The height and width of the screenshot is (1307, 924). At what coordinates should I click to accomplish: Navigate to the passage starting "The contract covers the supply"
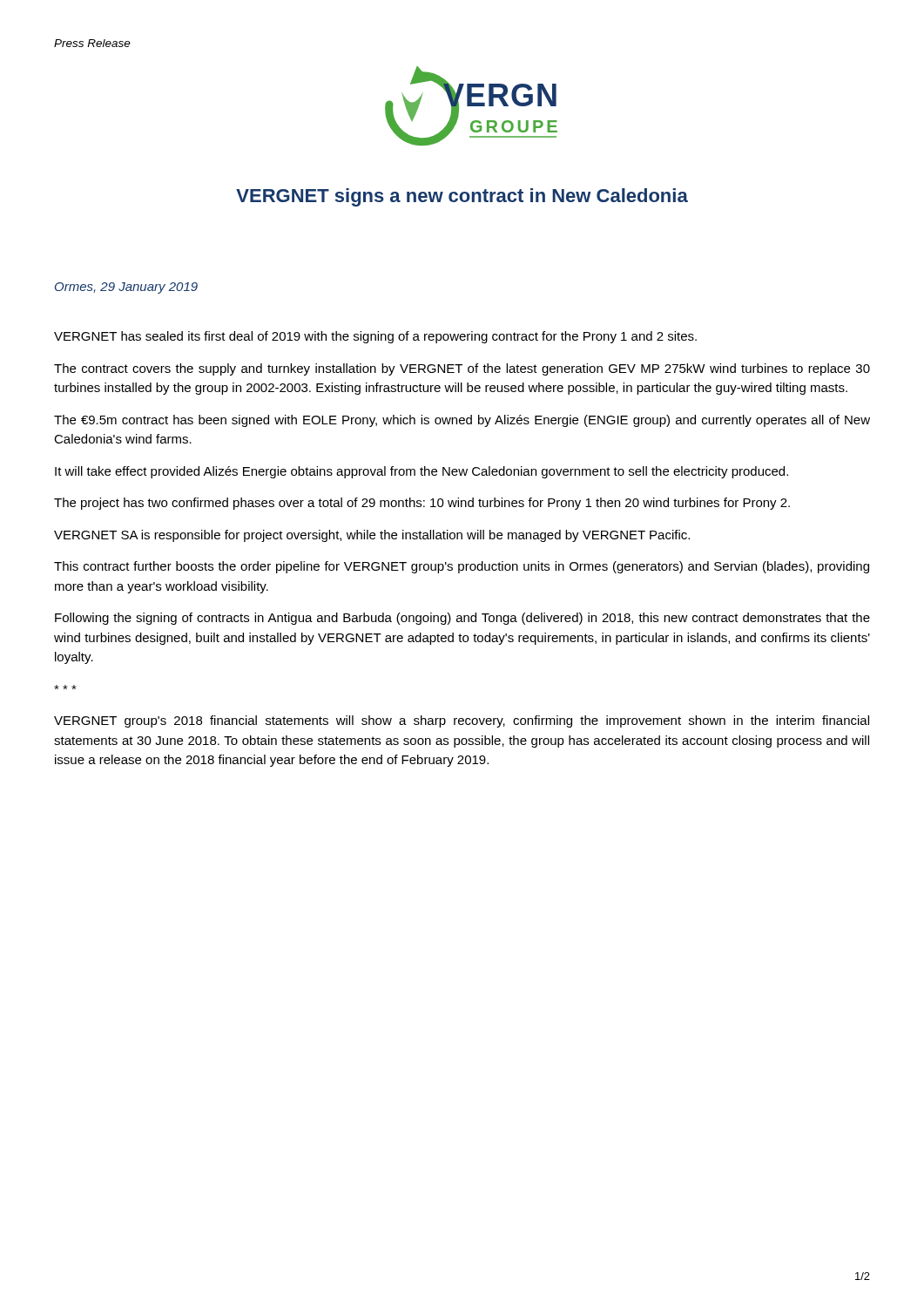(462, 378)
